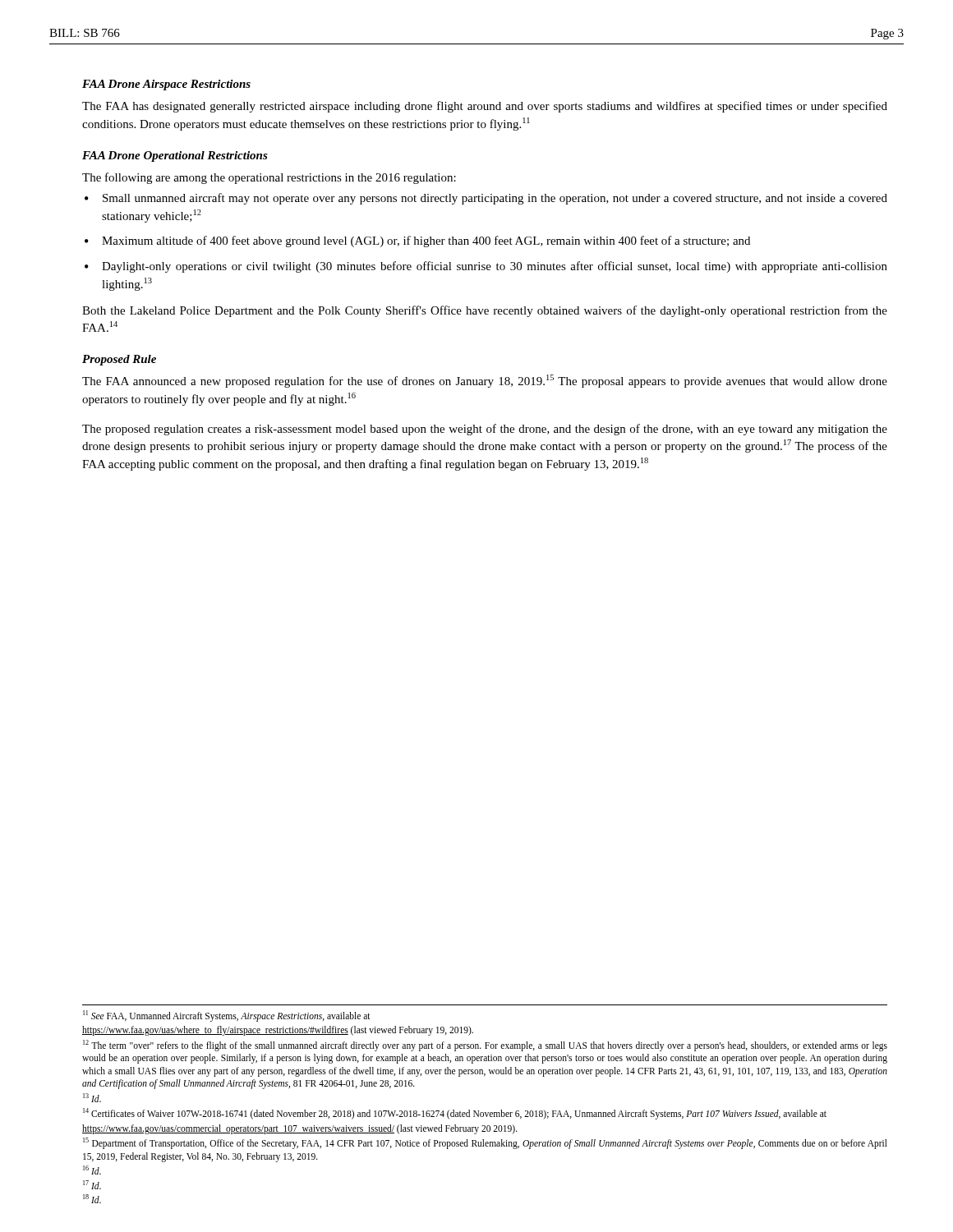
Task: Find the passage starting "The proposed regulation creates a risk-assessment model based"
Action: (x=485, y=446)
